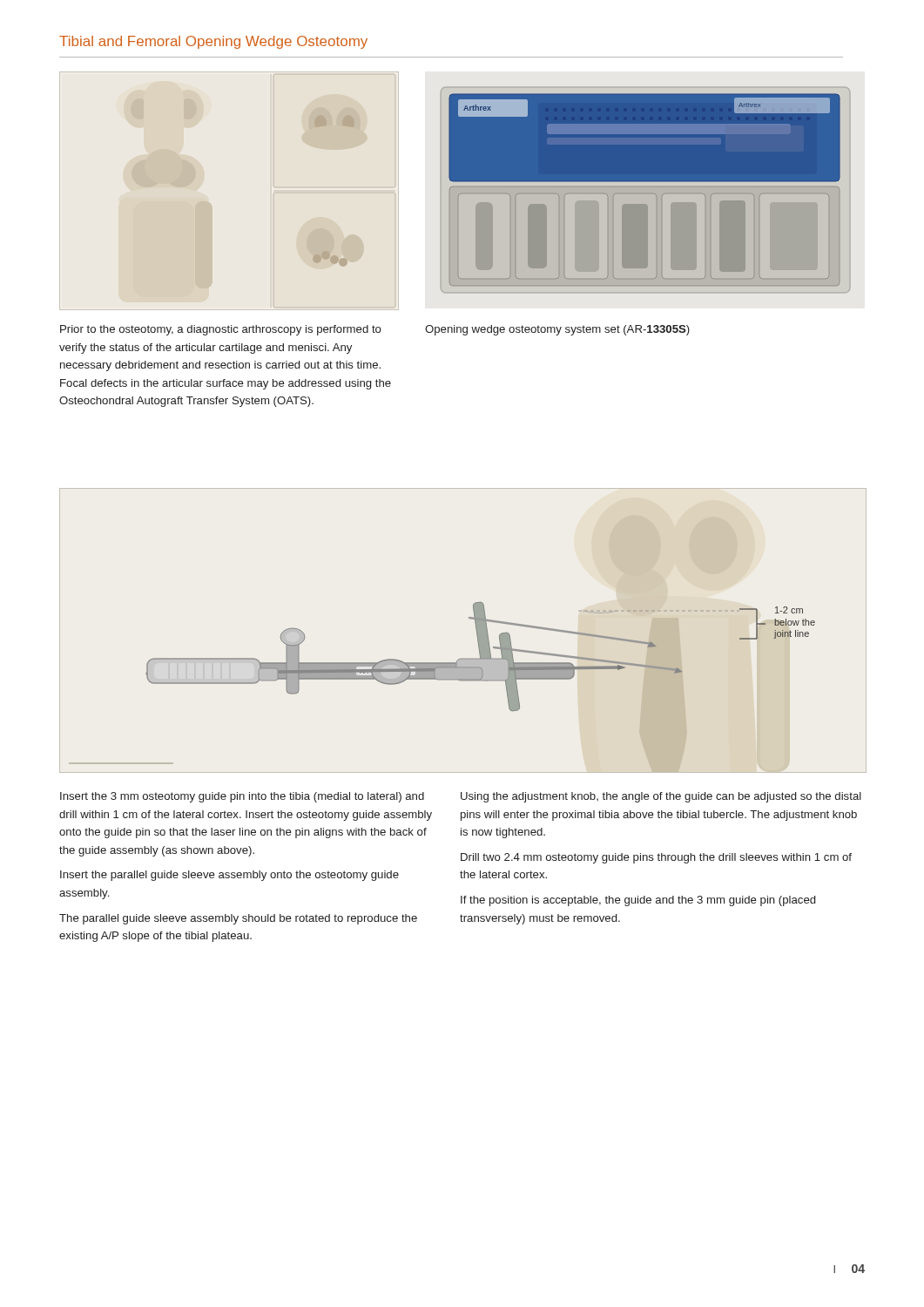924x1307 pixels.
Task: Find the block on this page that starts "Prior to the osteotomy, a"
Action: click(225, 365)
